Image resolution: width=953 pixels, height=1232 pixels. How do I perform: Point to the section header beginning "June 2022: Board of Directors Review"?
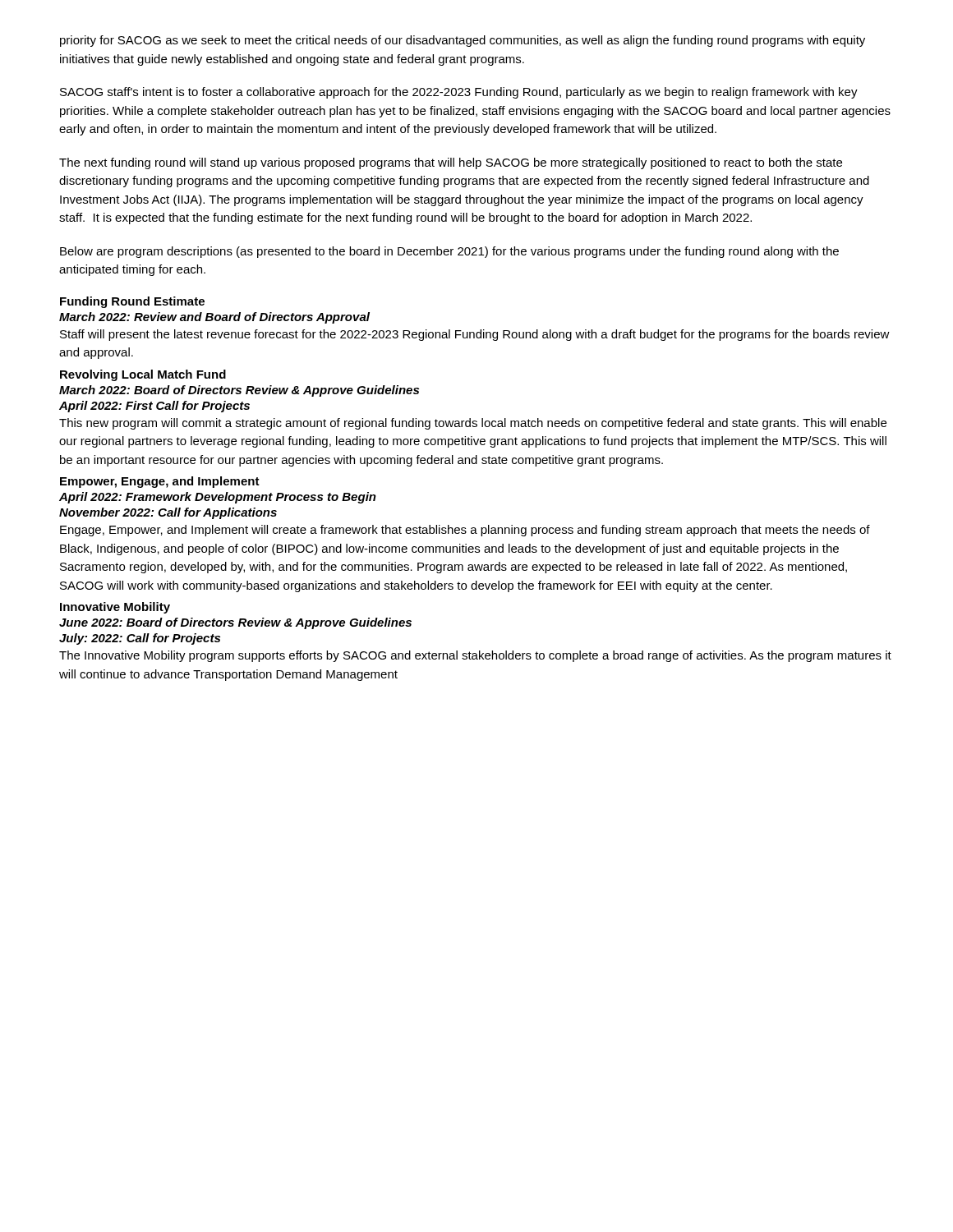point(236,622)
